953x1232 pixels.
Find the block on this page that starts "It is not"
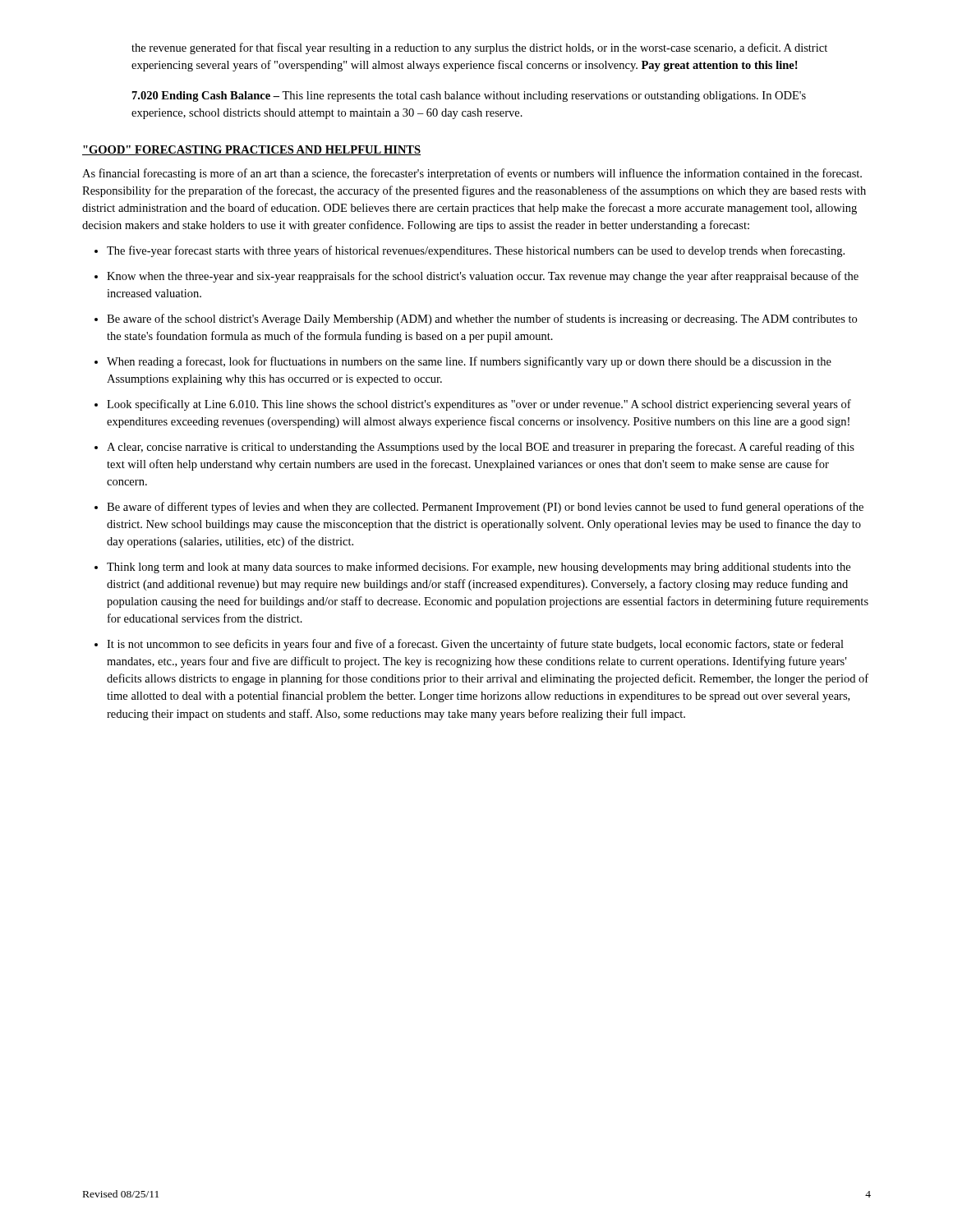click(x=488, y=679)
